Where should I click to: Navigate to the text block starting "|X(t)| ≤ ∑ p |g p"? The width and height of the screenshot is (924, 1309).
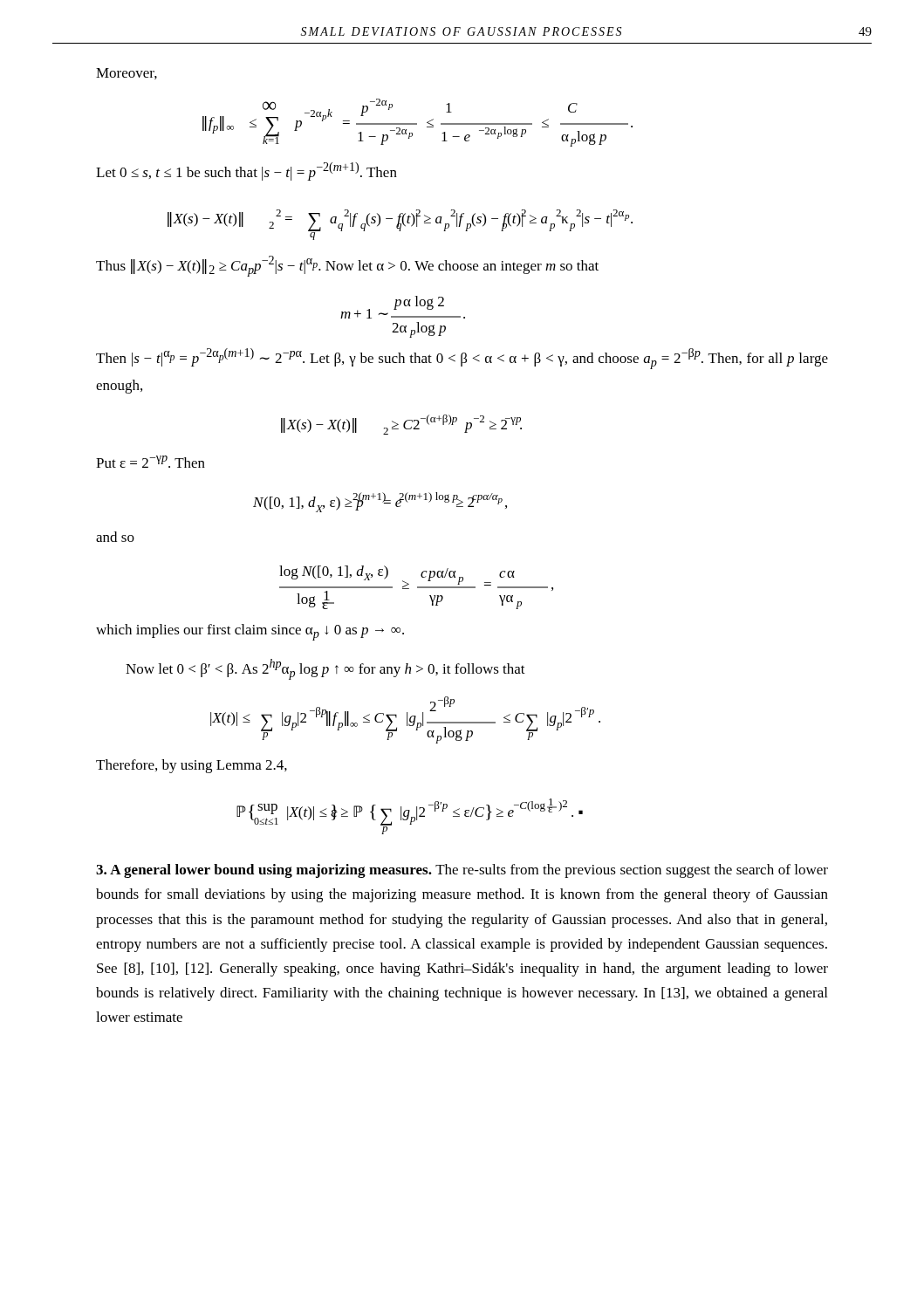click(x=462, y=719)
